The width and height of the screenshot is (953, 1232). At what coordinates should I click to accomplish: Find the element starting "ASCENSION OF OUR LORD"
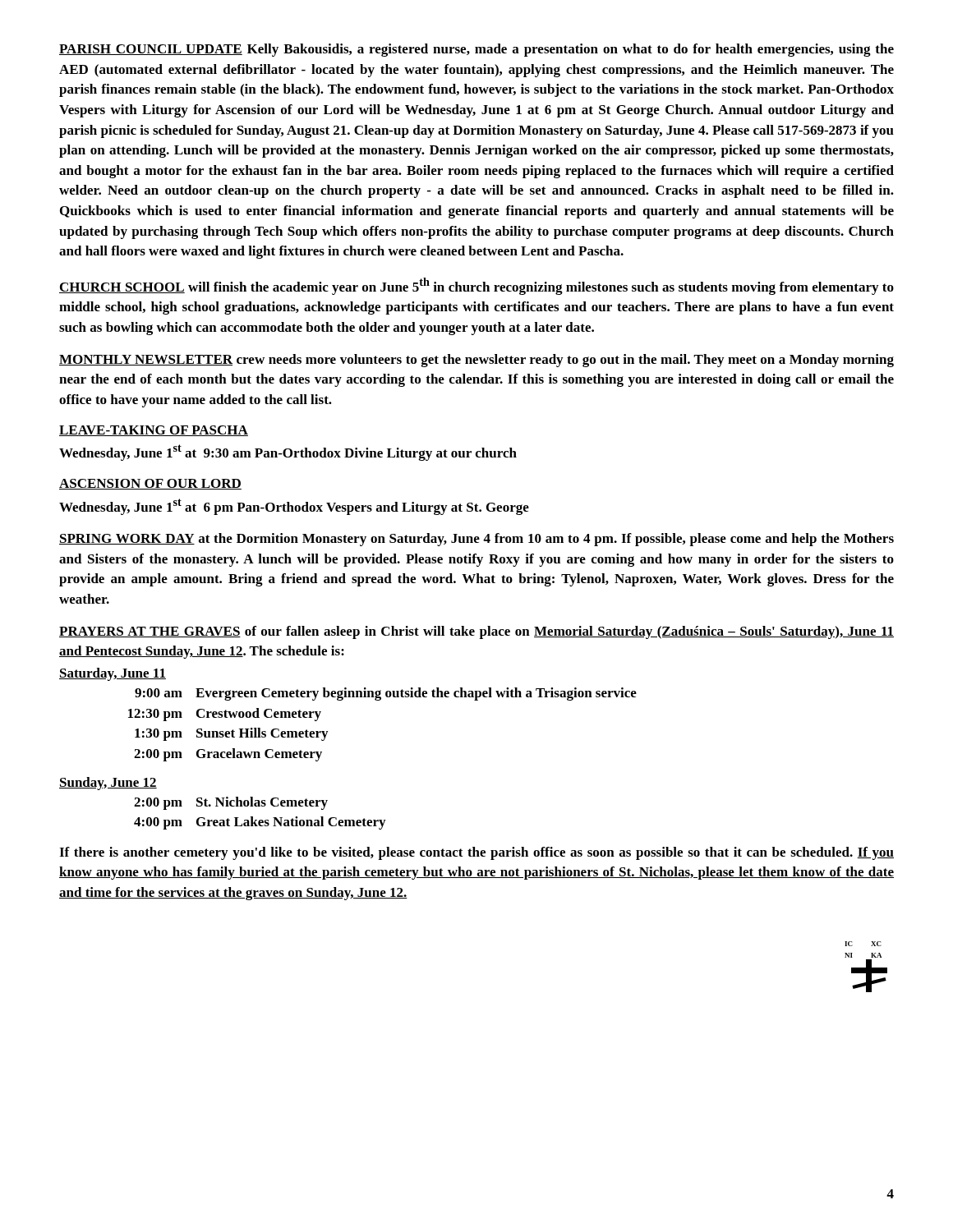tap(150, 483)
